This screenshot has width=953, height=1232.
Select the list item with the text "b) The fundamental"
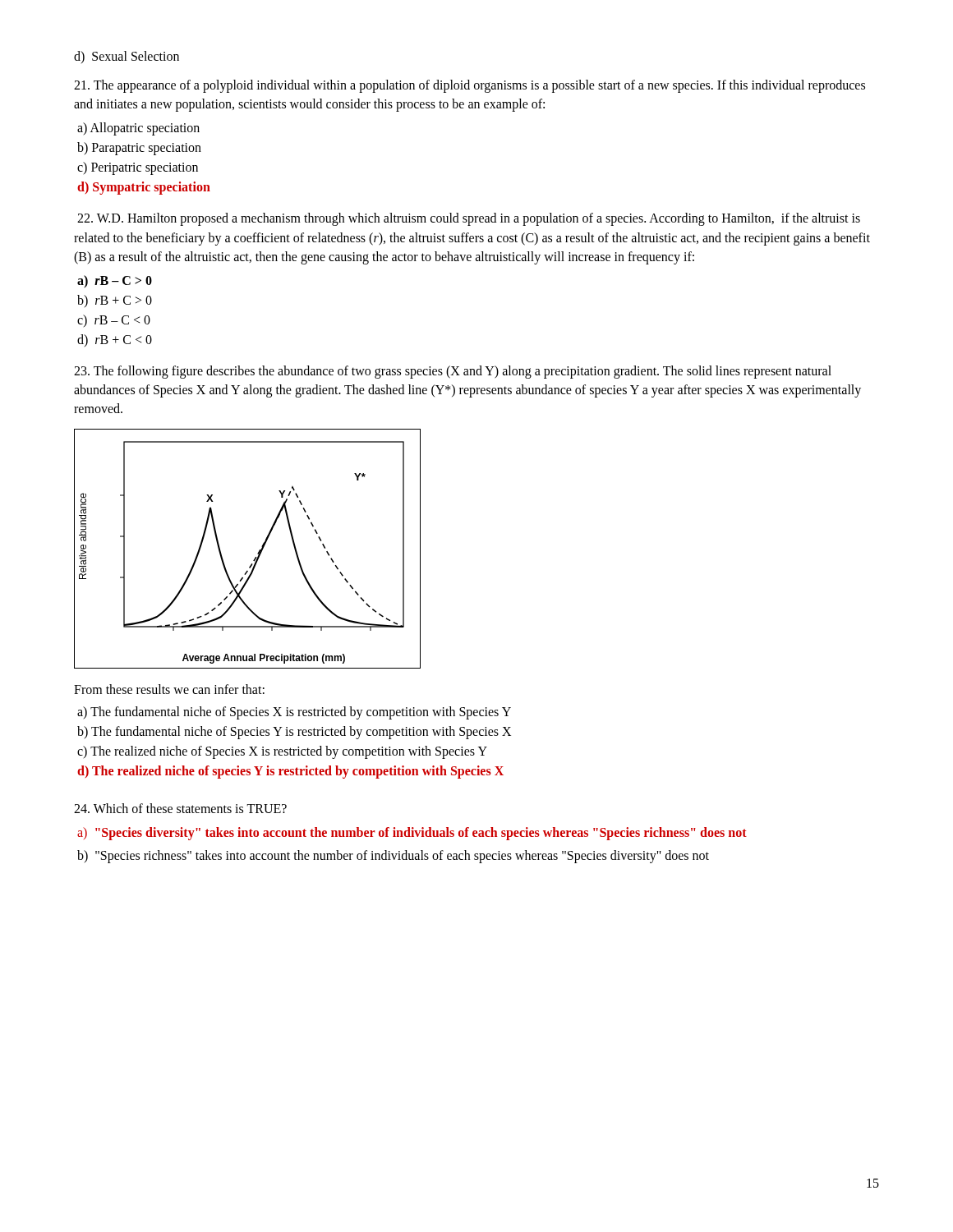pos(294,731)
